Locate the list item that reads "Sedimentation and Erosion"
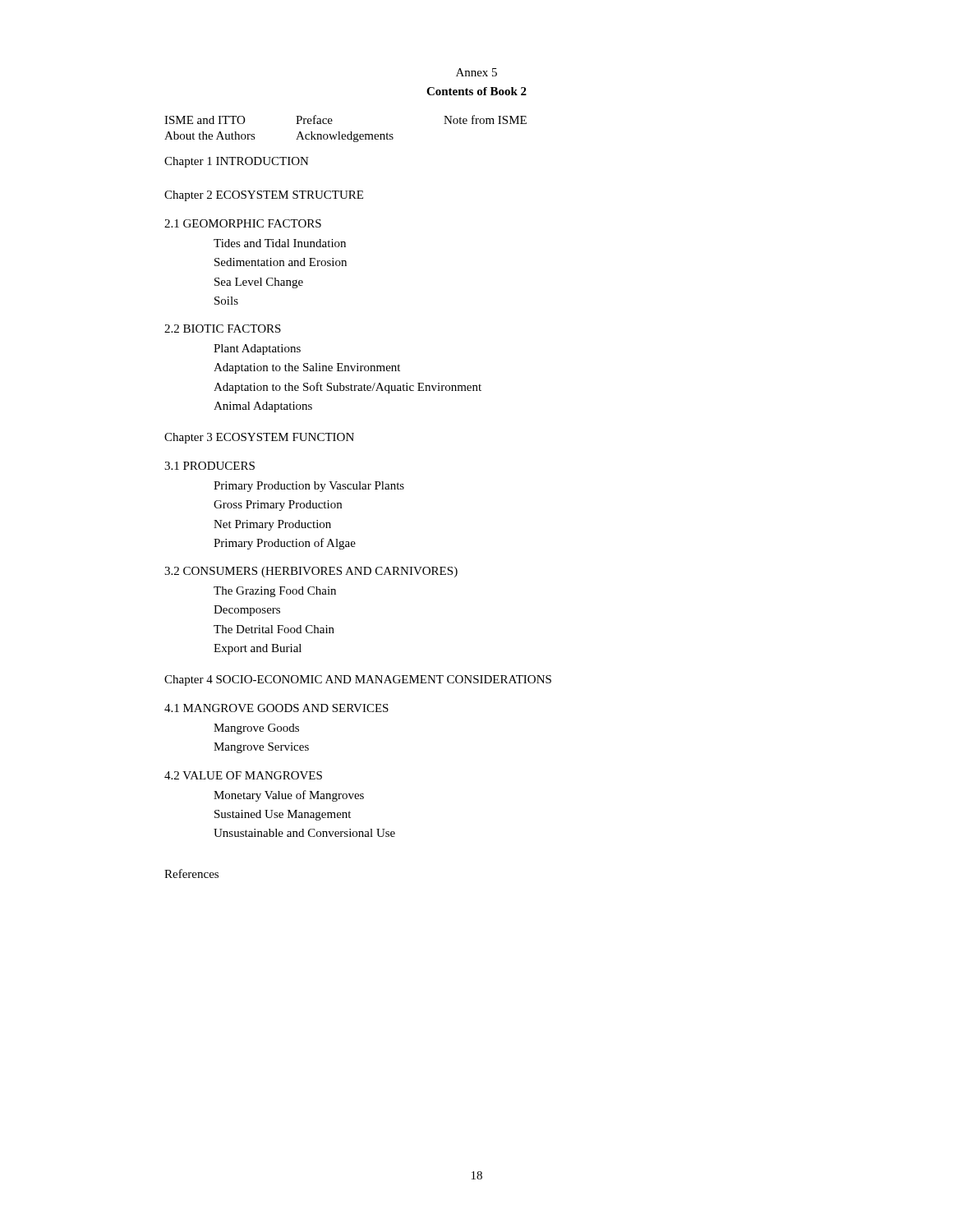This screenshot has height=1232, width=953. (x=280, y=262)
